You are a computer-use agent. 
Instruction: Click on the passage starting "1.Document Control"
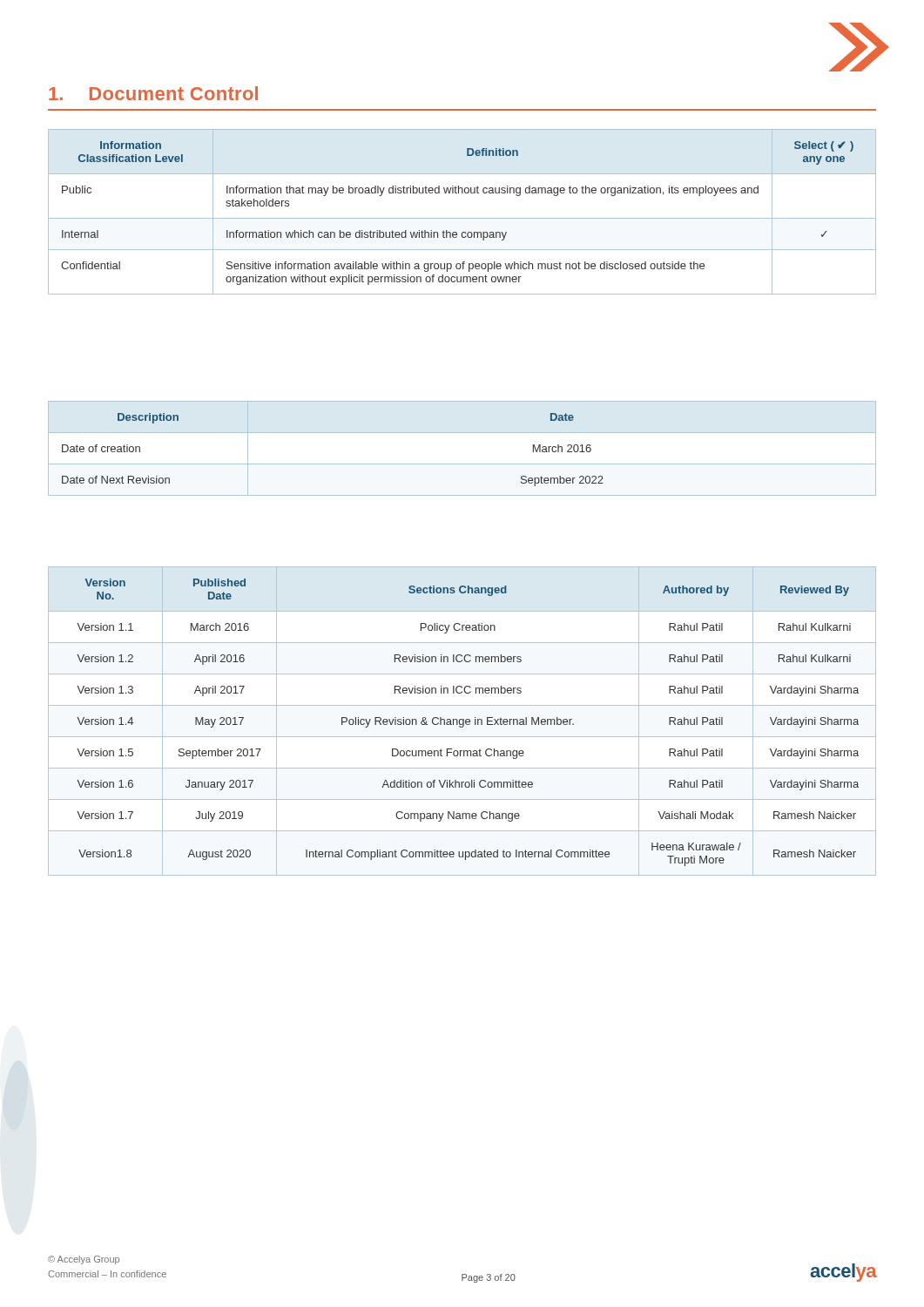[154, 94]
